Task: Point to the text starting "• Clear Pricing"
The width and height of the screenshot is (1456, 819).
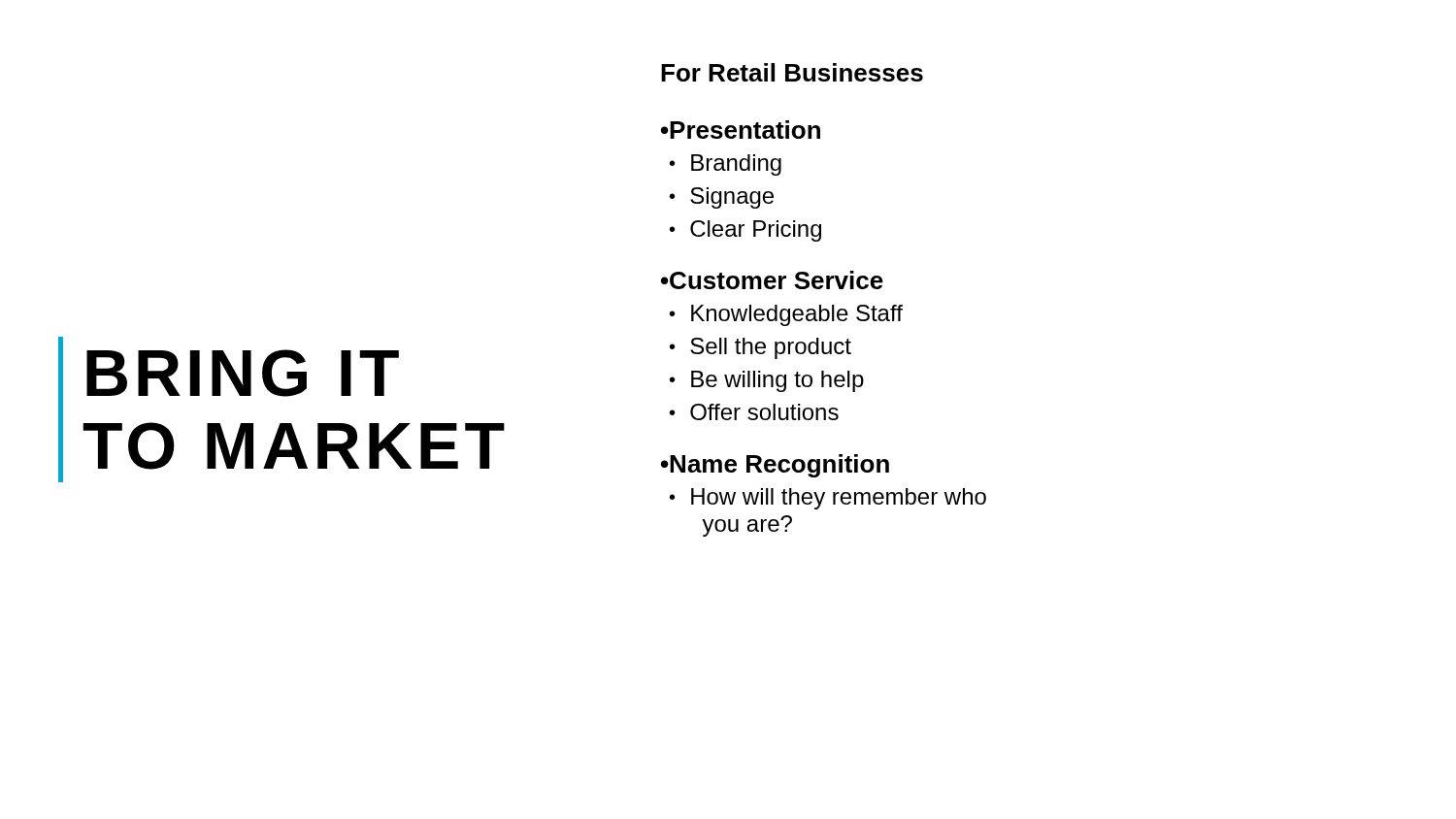Action: click(746, 229)
